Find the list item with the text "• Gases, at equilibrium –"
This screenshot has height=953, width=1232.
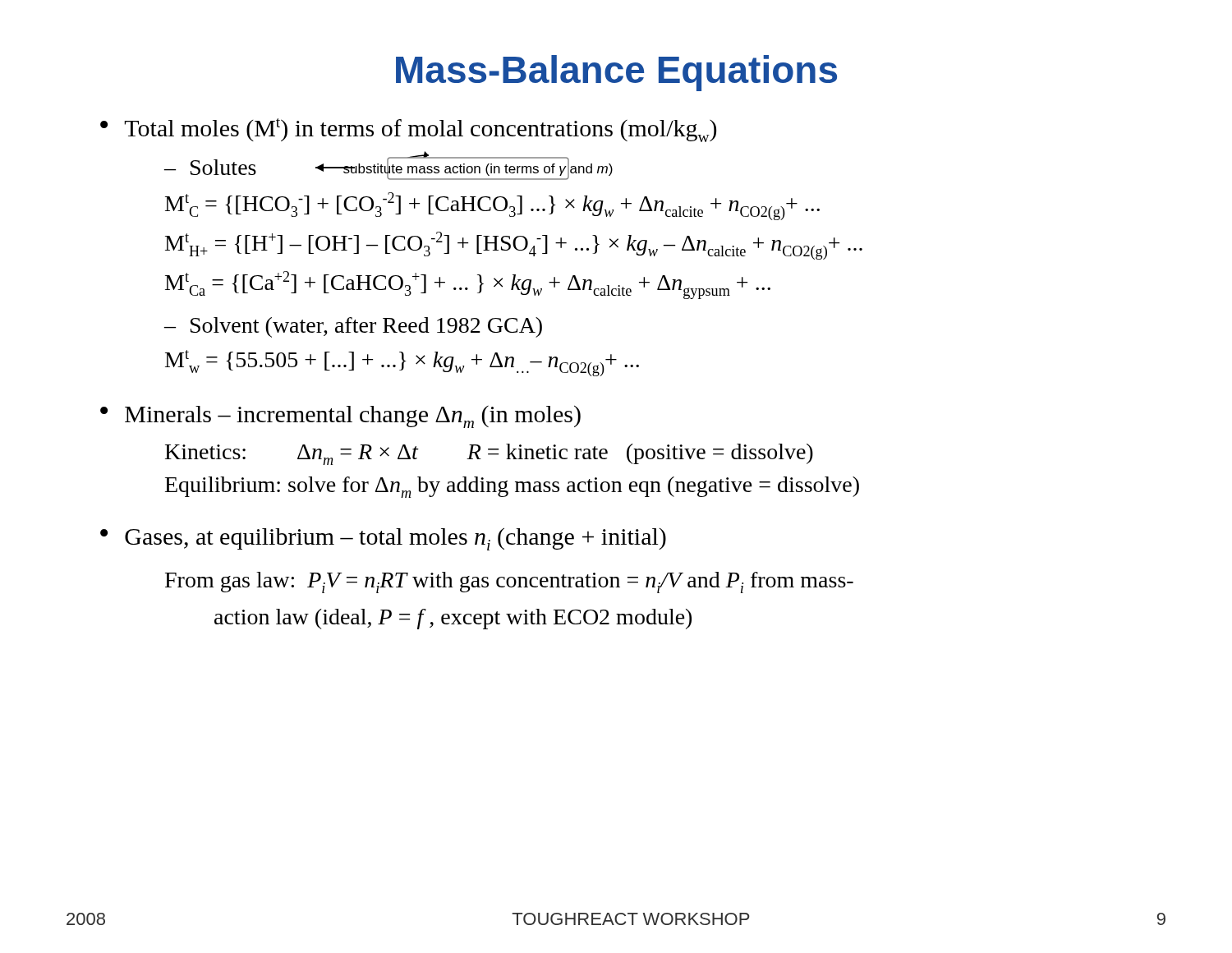point(383,538)
